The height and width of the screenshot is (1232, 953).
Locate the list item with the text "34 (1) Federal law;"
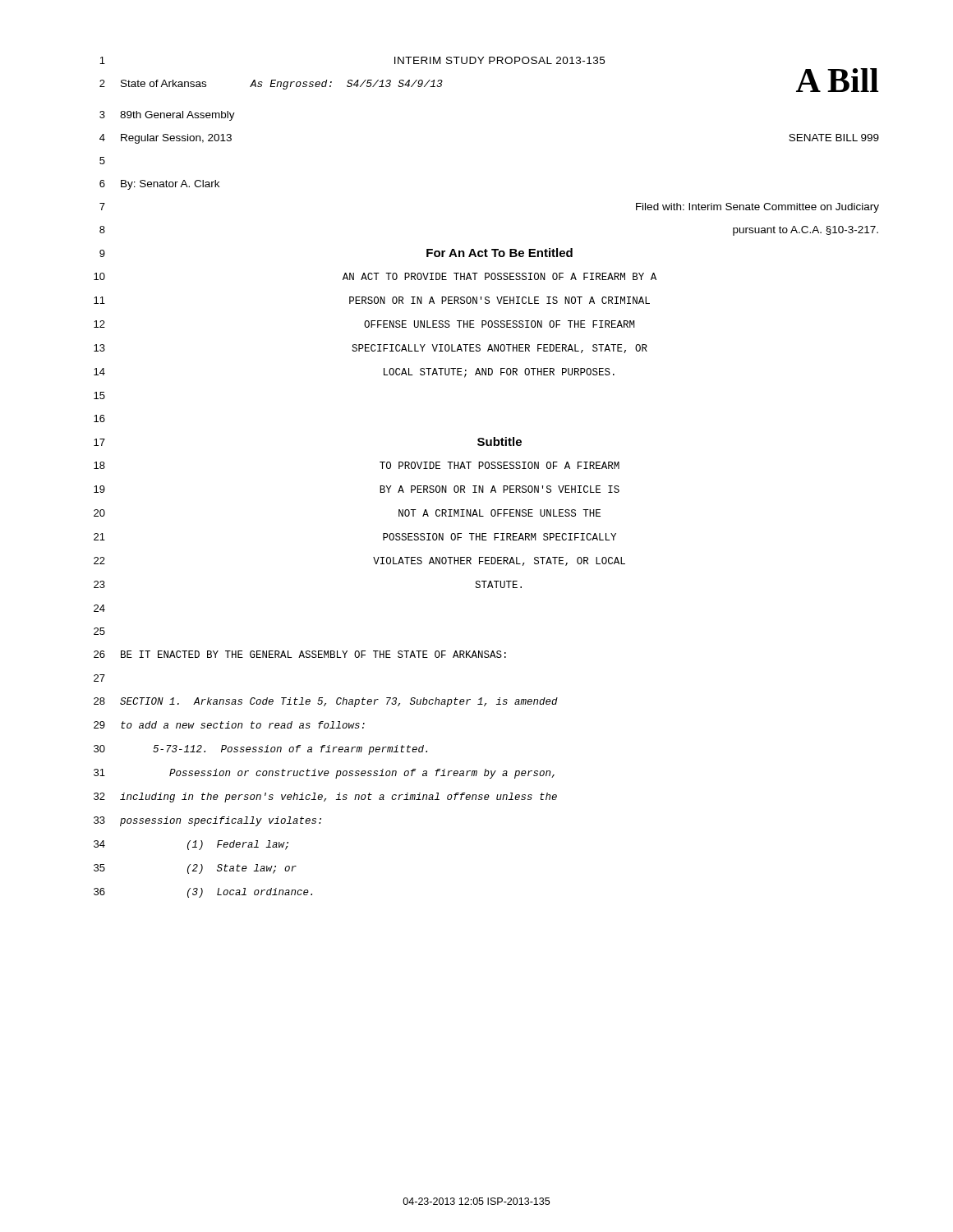tap(191, 845)
